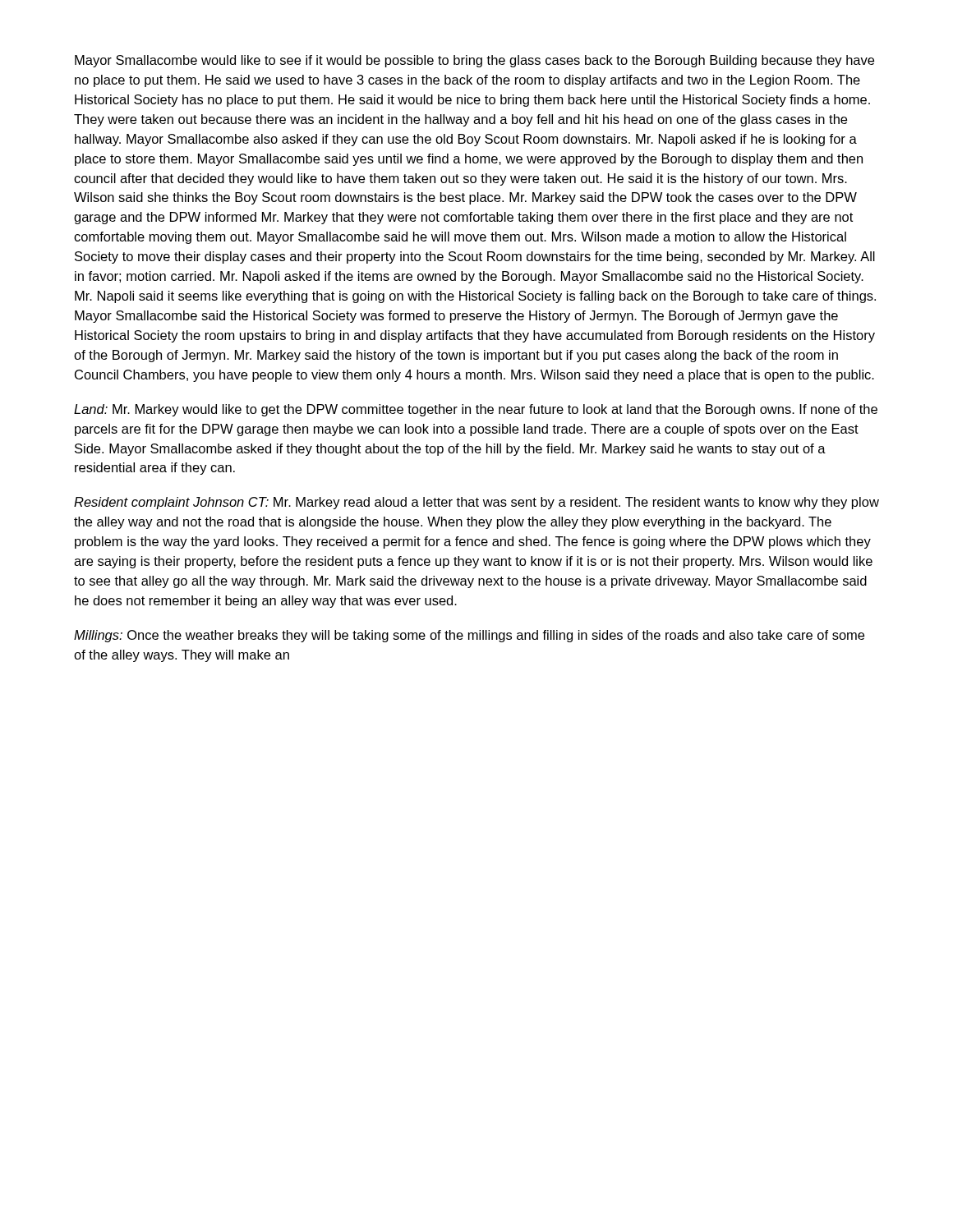Point to the block beginning "Mayor Smallacombe would like to see if it"
Screen dimensions: 1232x953
[476, 217]
